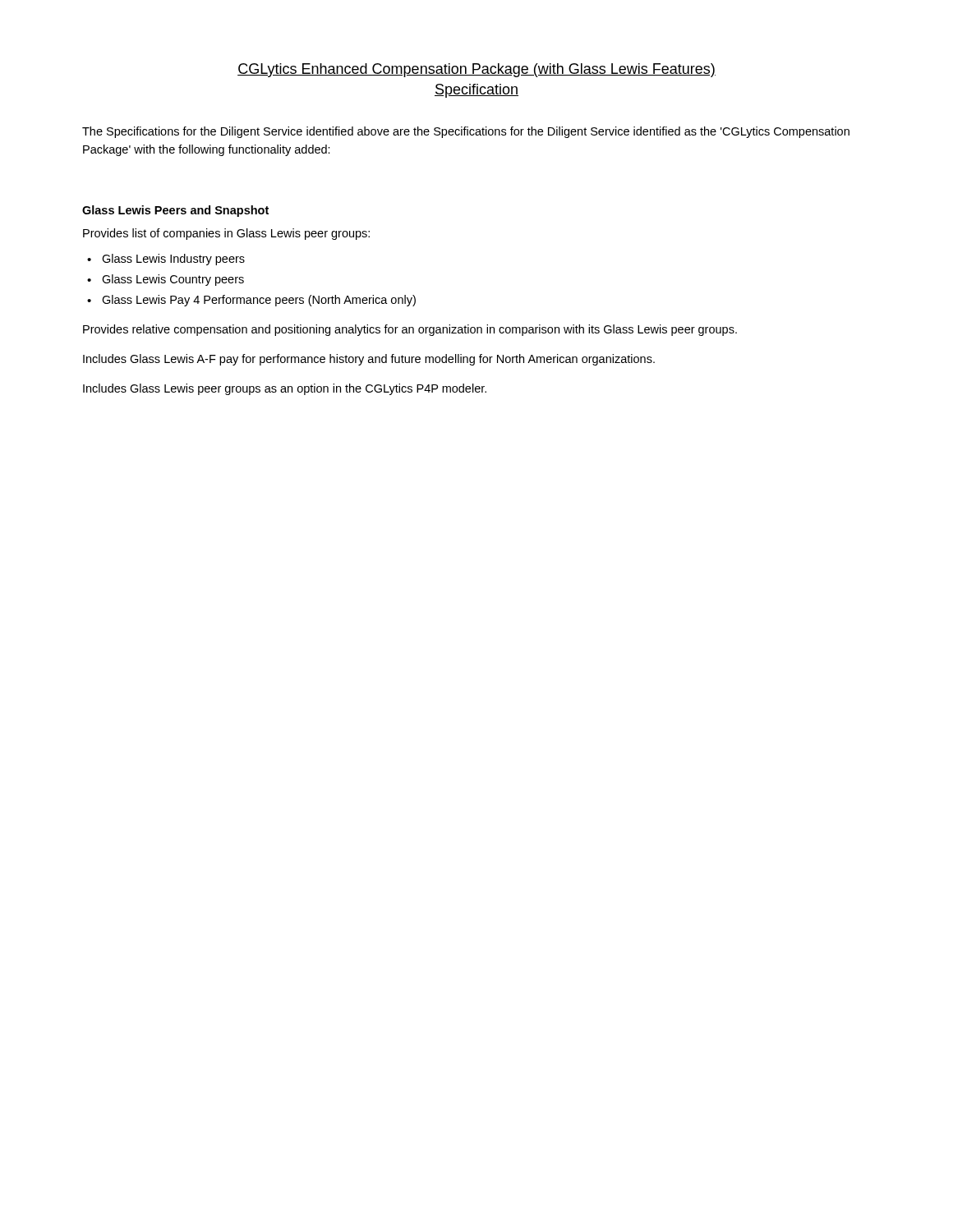
Task: Navigate to the passage starting "Provides list of companies in"
Action: pyautogui.click(x=226, y=233)
